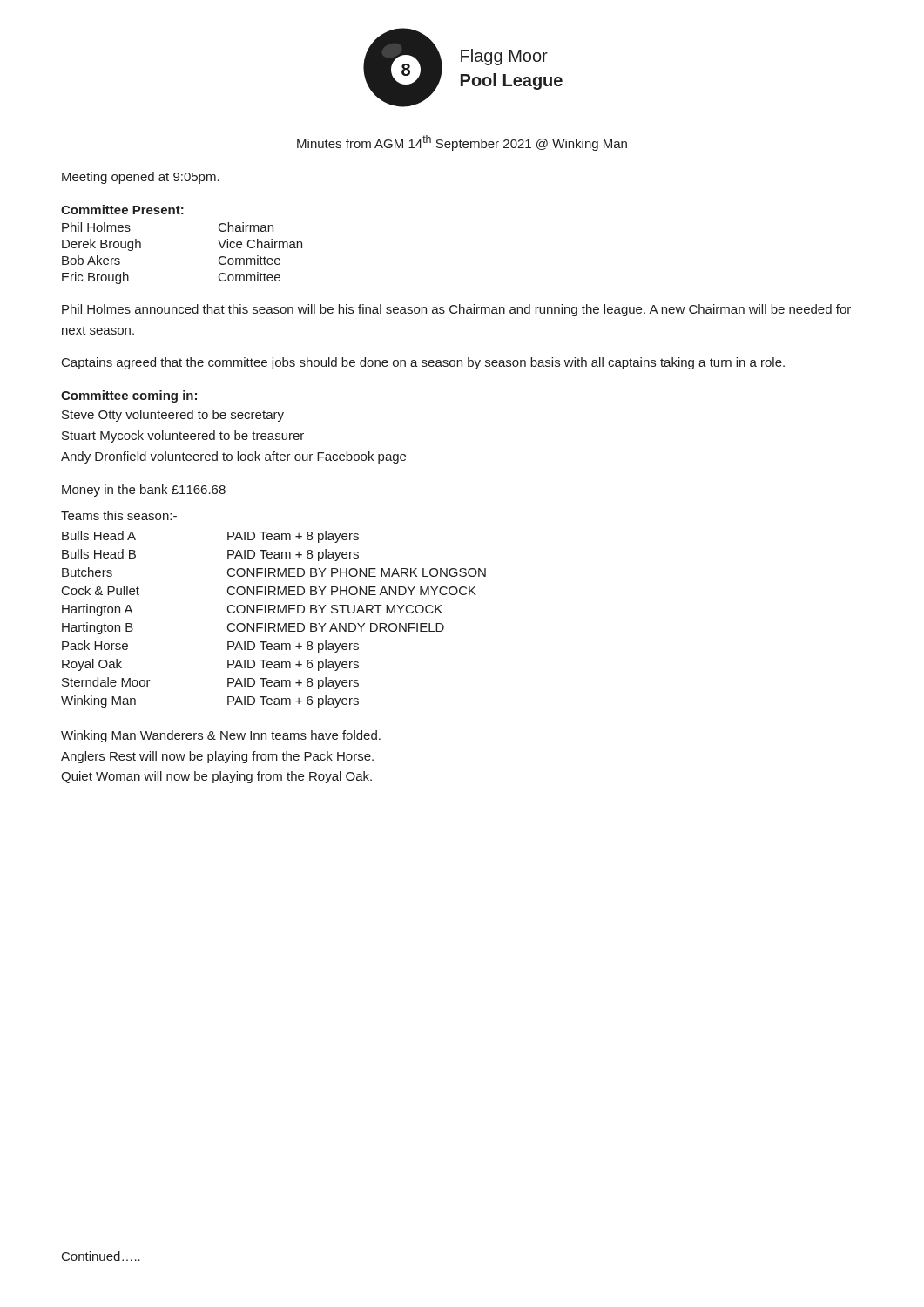Click where it says "Eric BroughCommittee"
The image size is (924, 1307).
click(91, 278)
